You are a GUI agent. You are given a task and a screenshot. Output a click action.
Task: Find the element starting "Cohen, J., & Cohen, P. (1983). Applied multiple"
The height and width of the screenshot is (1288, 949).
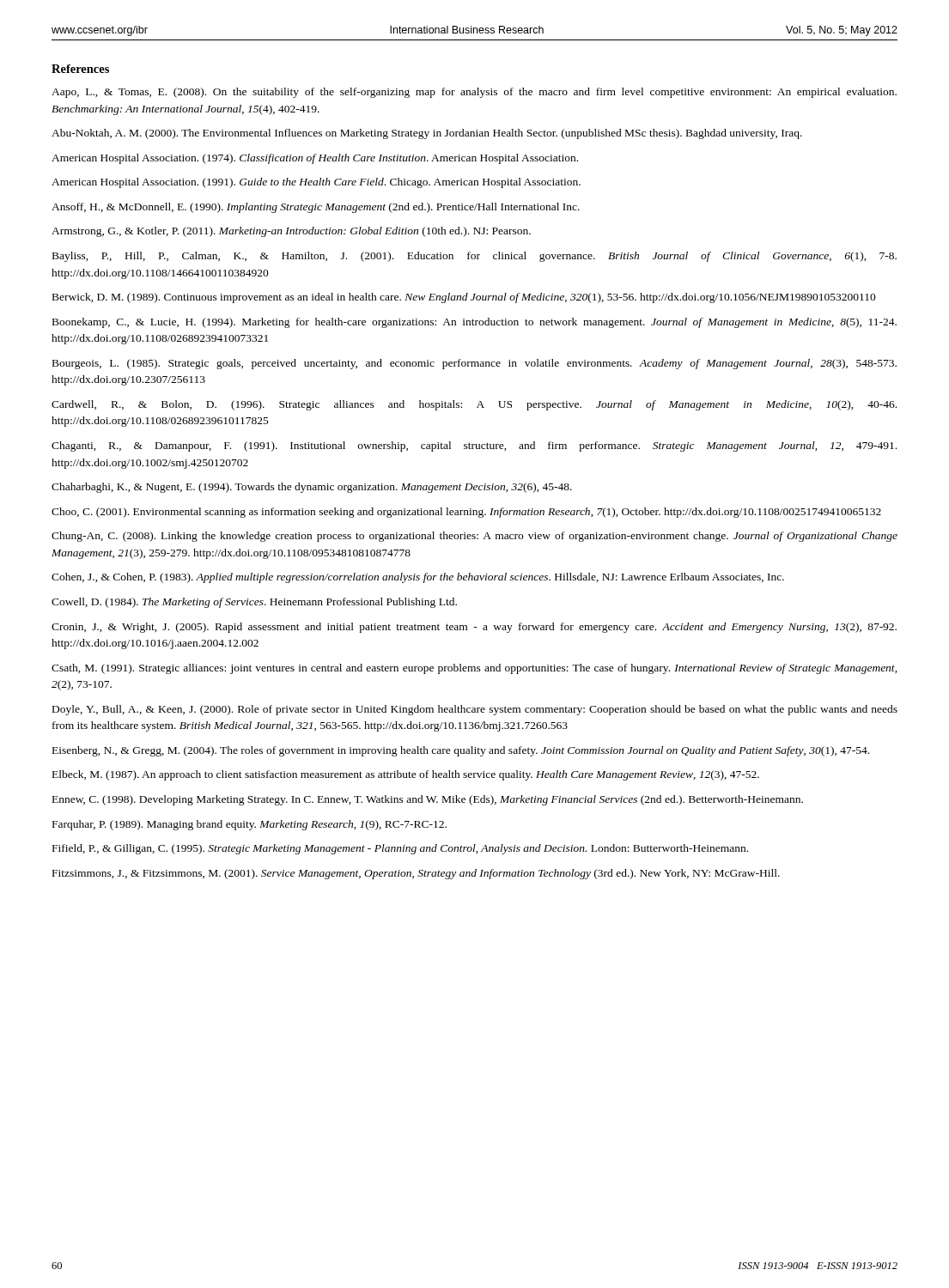[x=418, y=577]
